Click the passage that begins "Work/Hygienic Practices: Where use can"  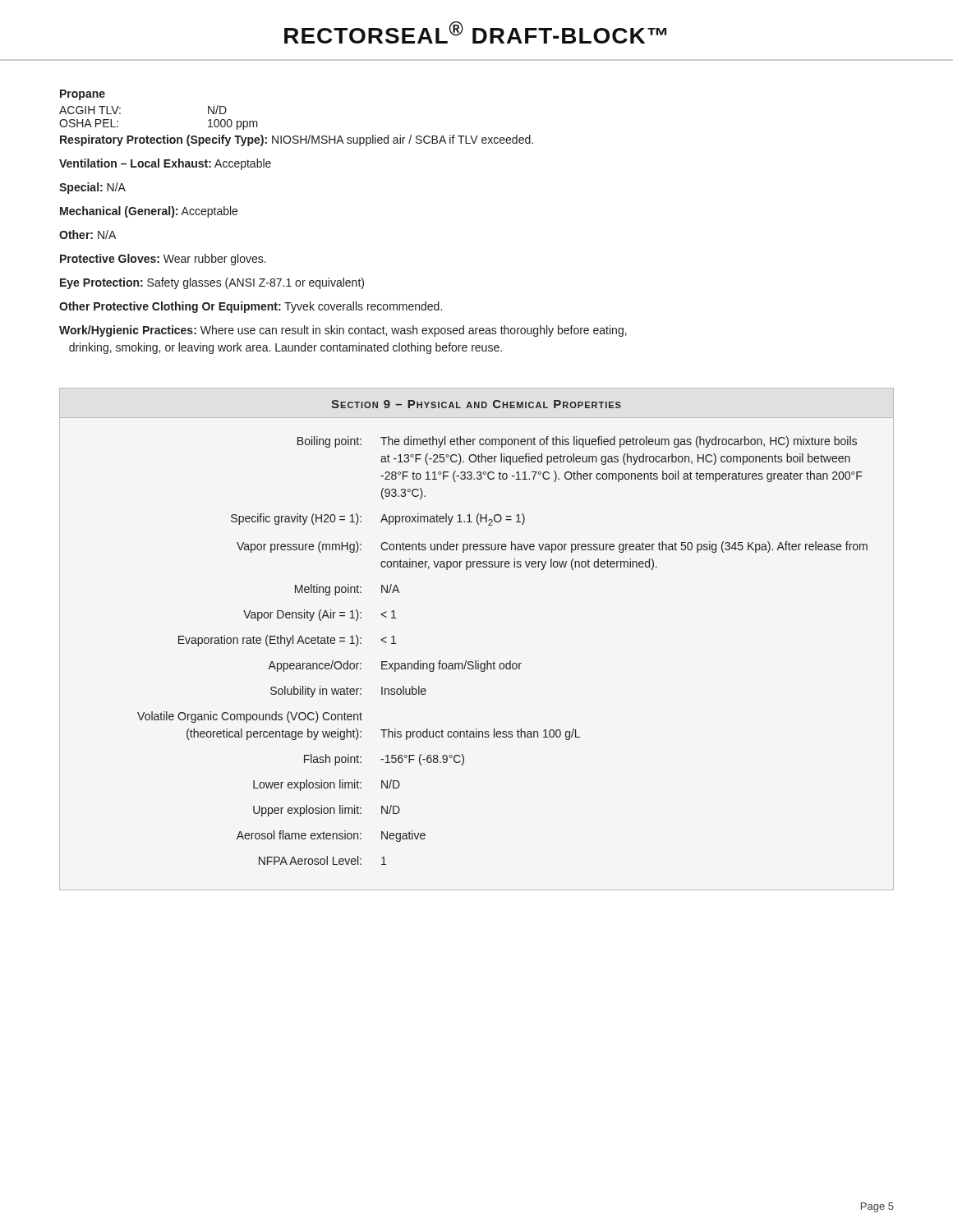343,339
